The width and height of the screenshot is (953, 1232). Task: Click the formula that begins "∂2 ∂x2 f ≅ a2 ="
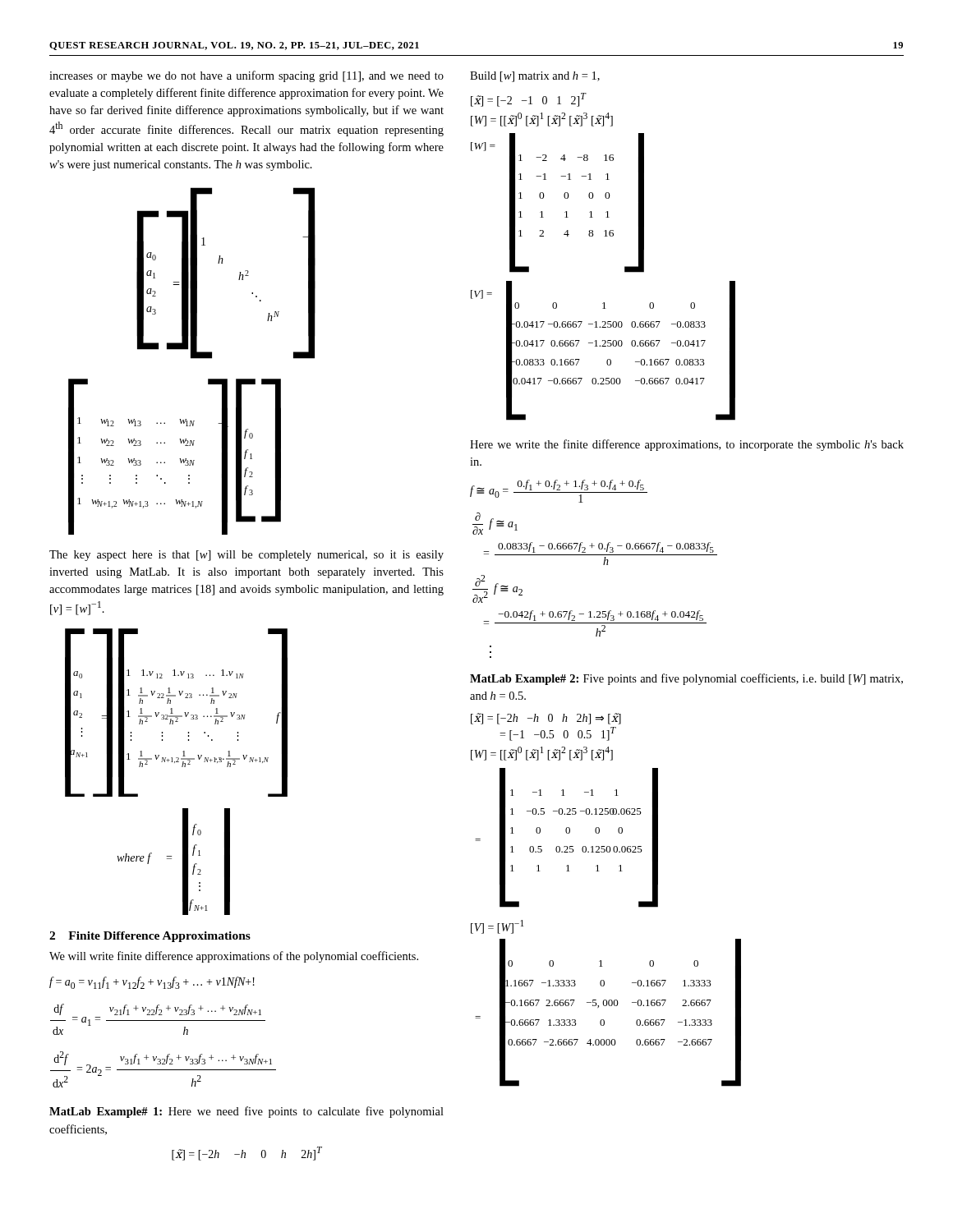687,617
